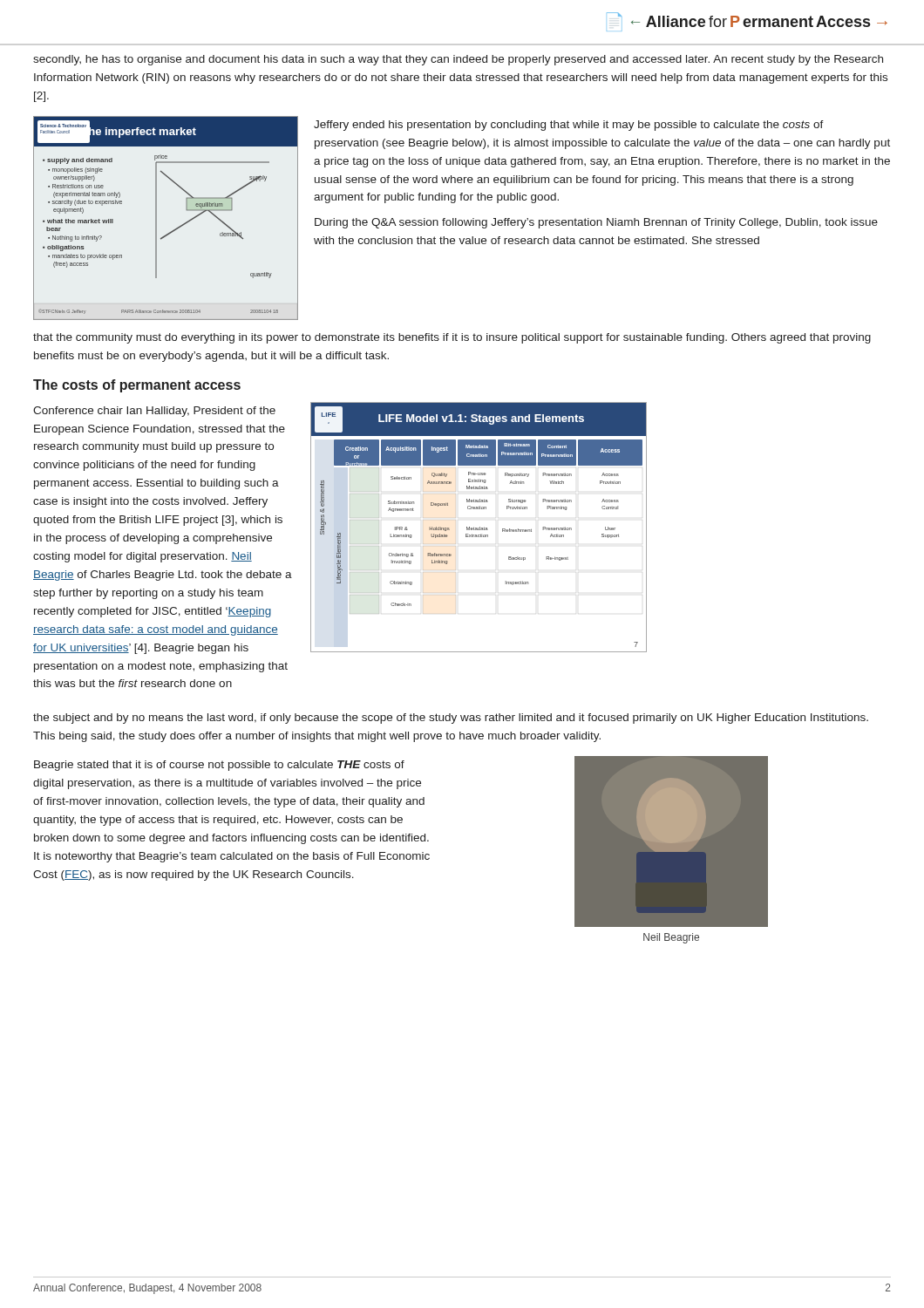924x1308 pixels.
Task: Click on the photo
Action: point(671,842)
